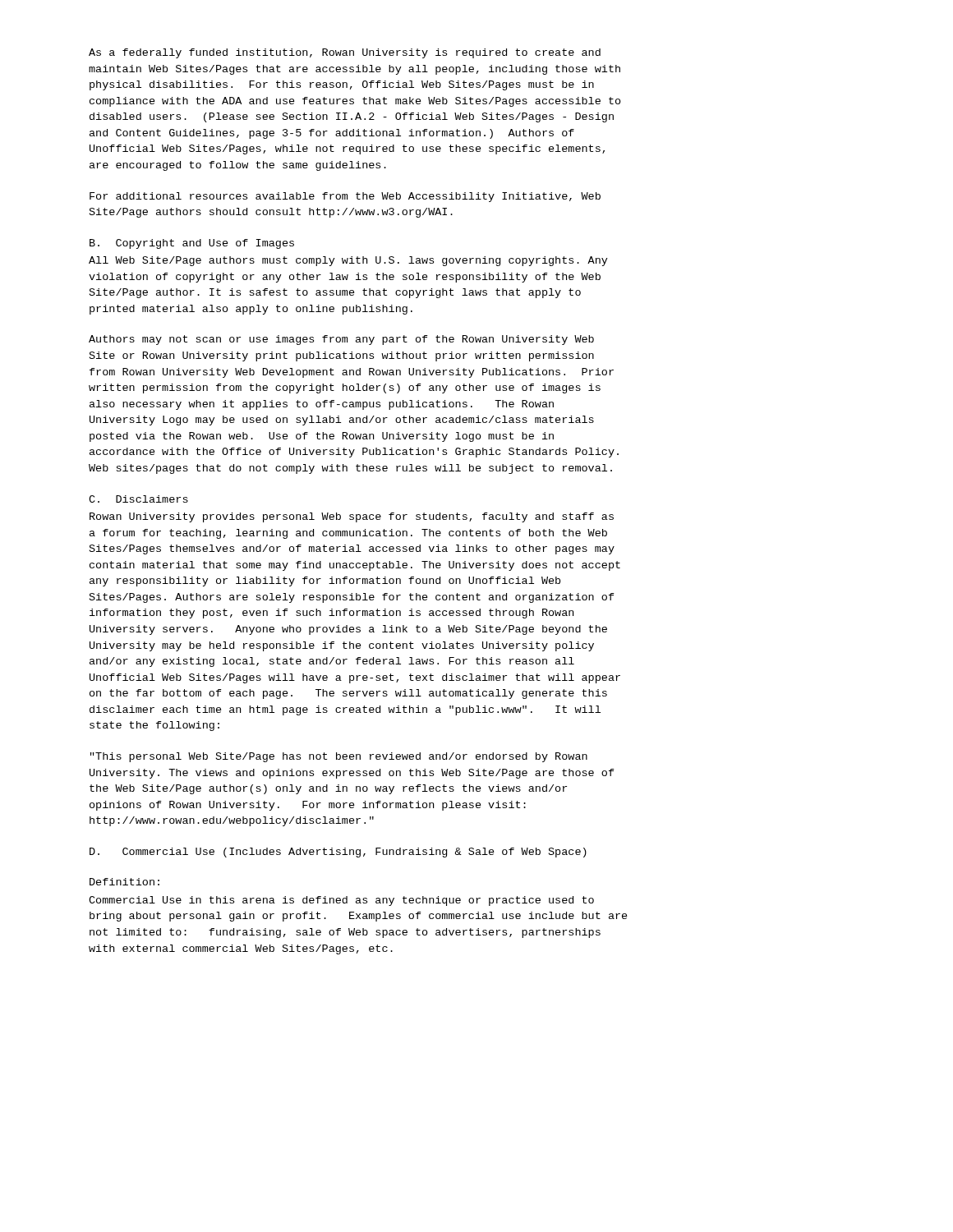The image size is (953, 1232).
Task: Select the text starting "Authors may not scan"
Action: tap(355, 404)
